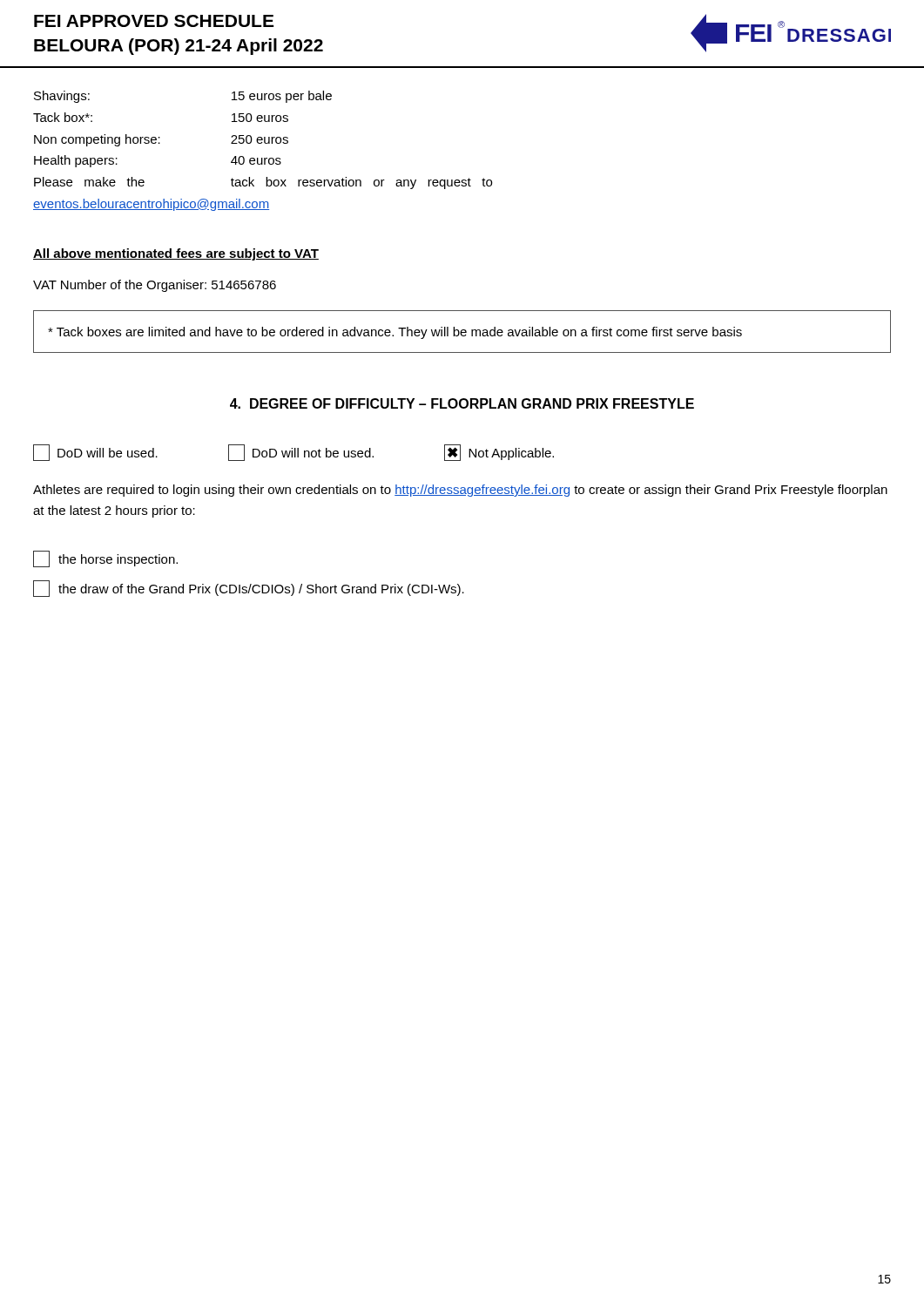This screenshot has height=1307, width=924.
Task: Click on the text block containing "Tack boxes are limited and"
Action: (x=395, y=332)
